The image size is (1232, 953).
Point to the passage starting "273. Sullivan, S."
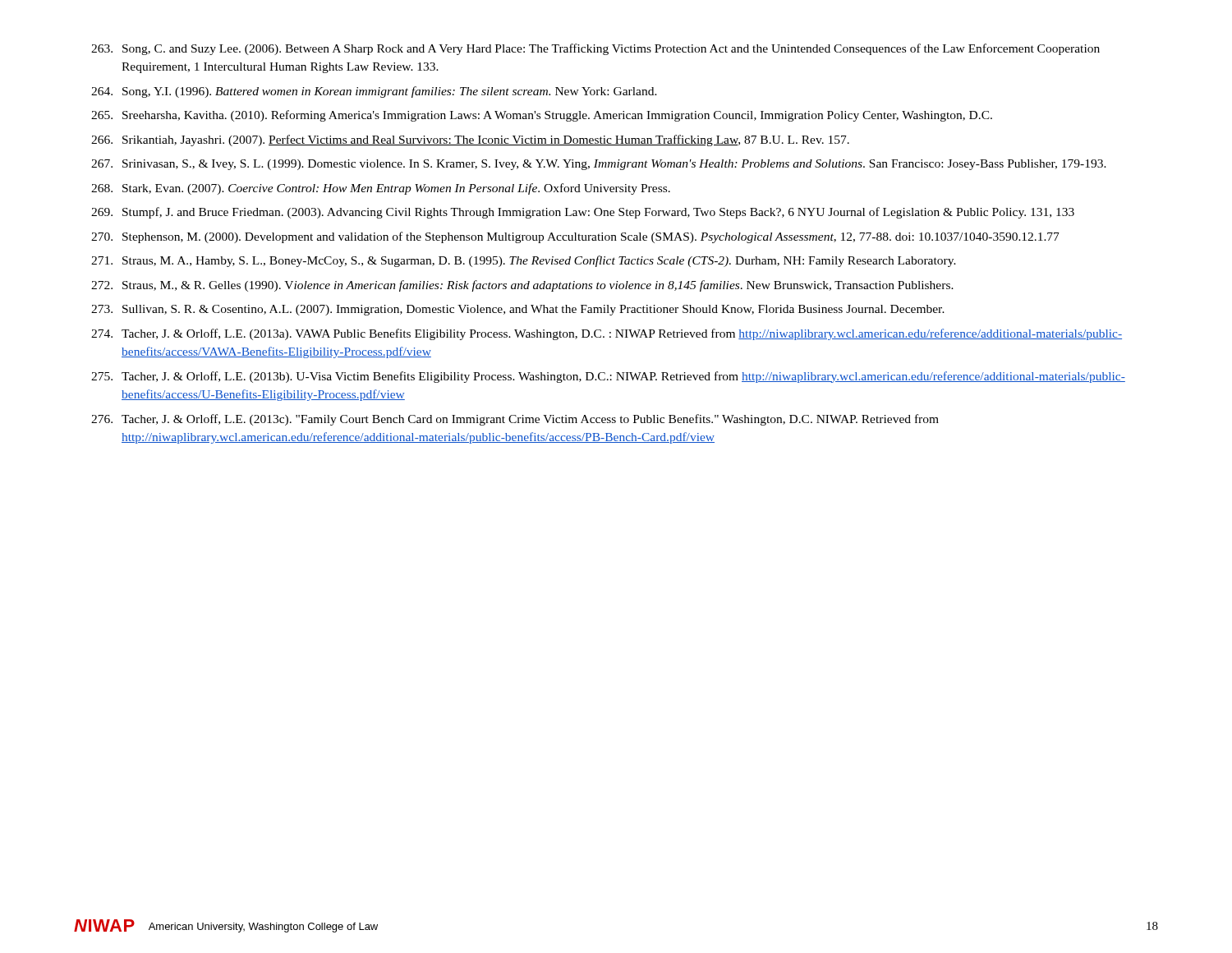pos(616,309)
